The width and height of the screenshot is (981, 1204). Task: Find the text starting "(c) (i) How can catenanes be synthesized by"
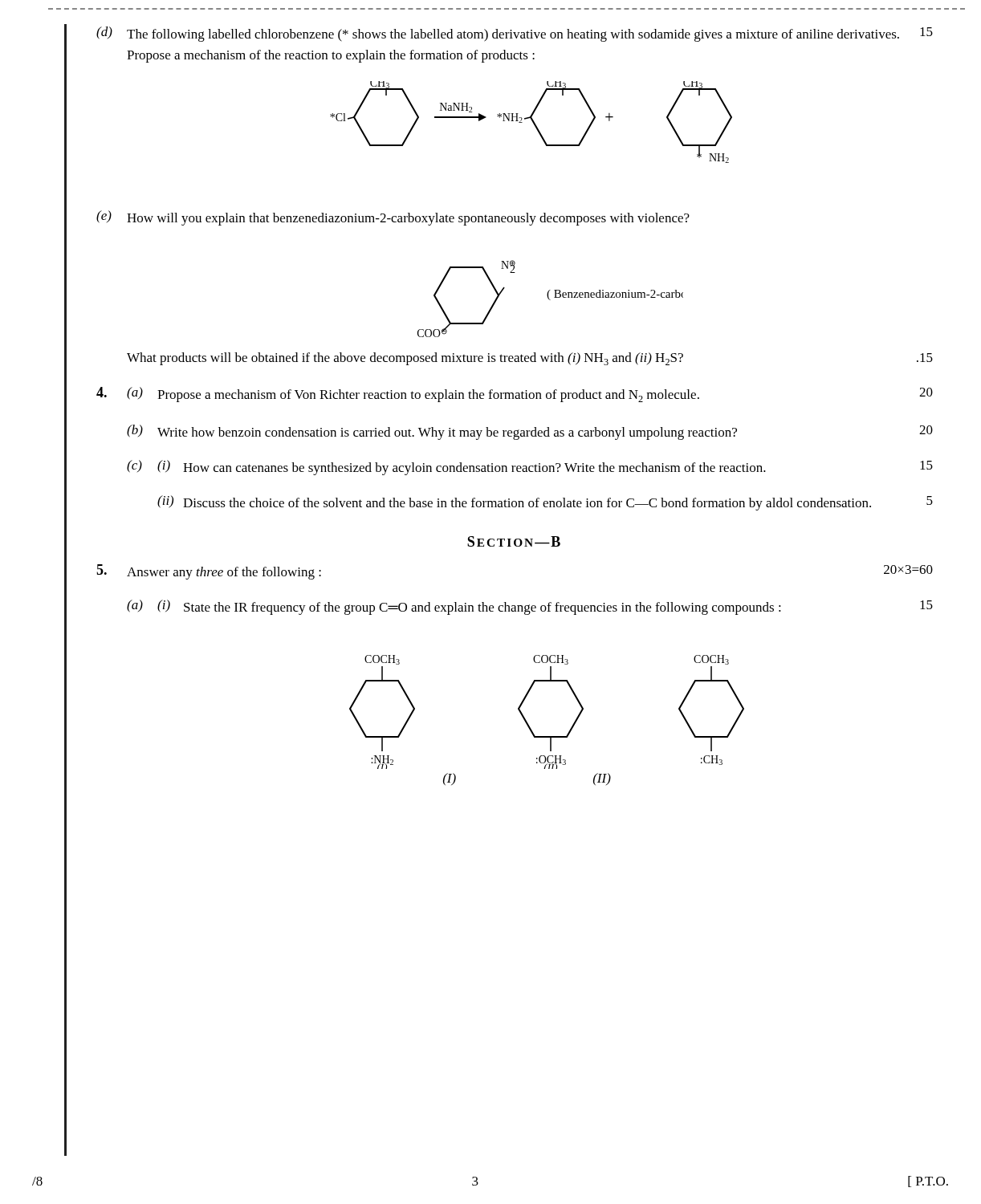[x=515, y=468]
